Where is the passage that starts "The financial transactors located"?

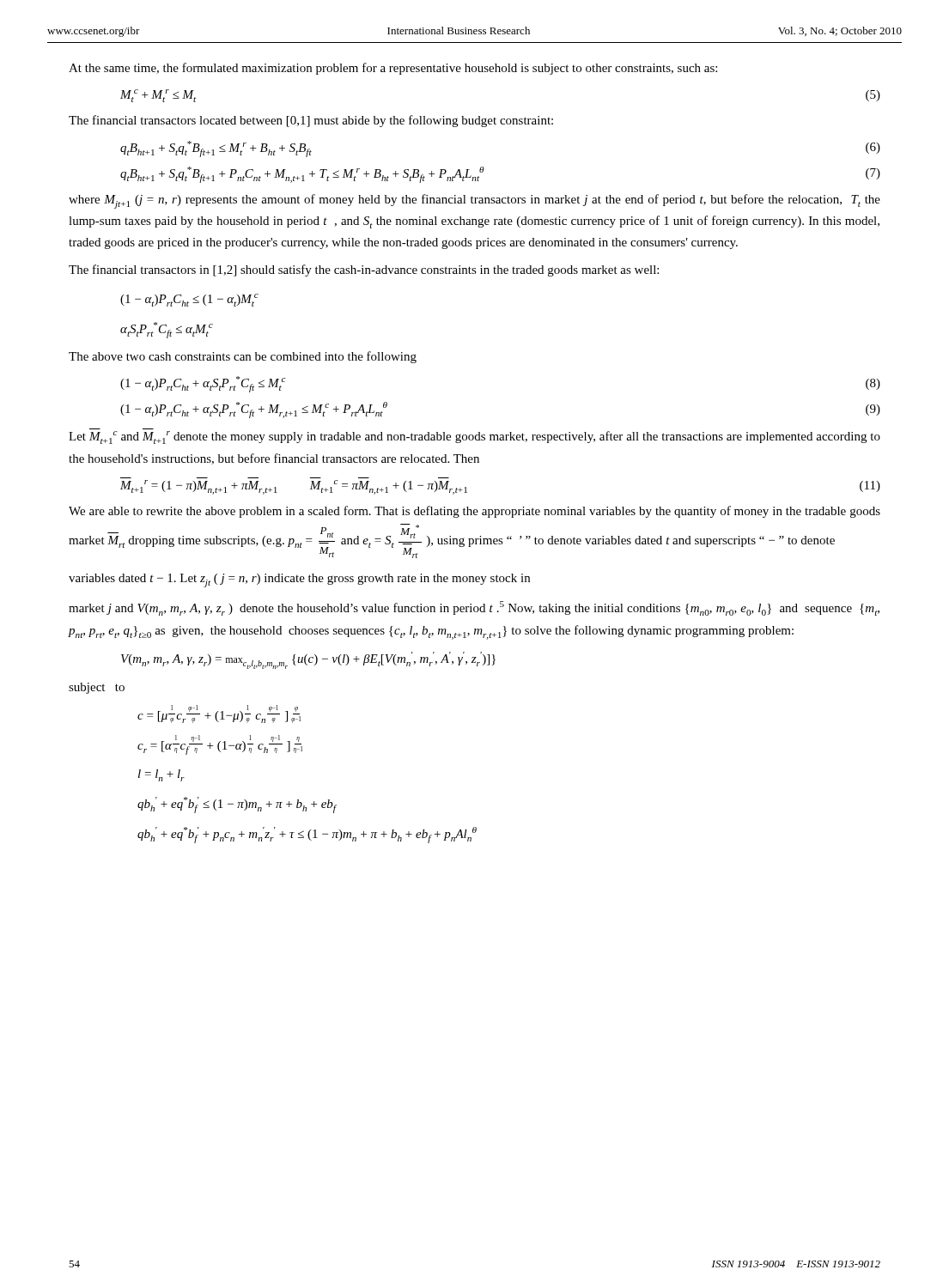311,120
